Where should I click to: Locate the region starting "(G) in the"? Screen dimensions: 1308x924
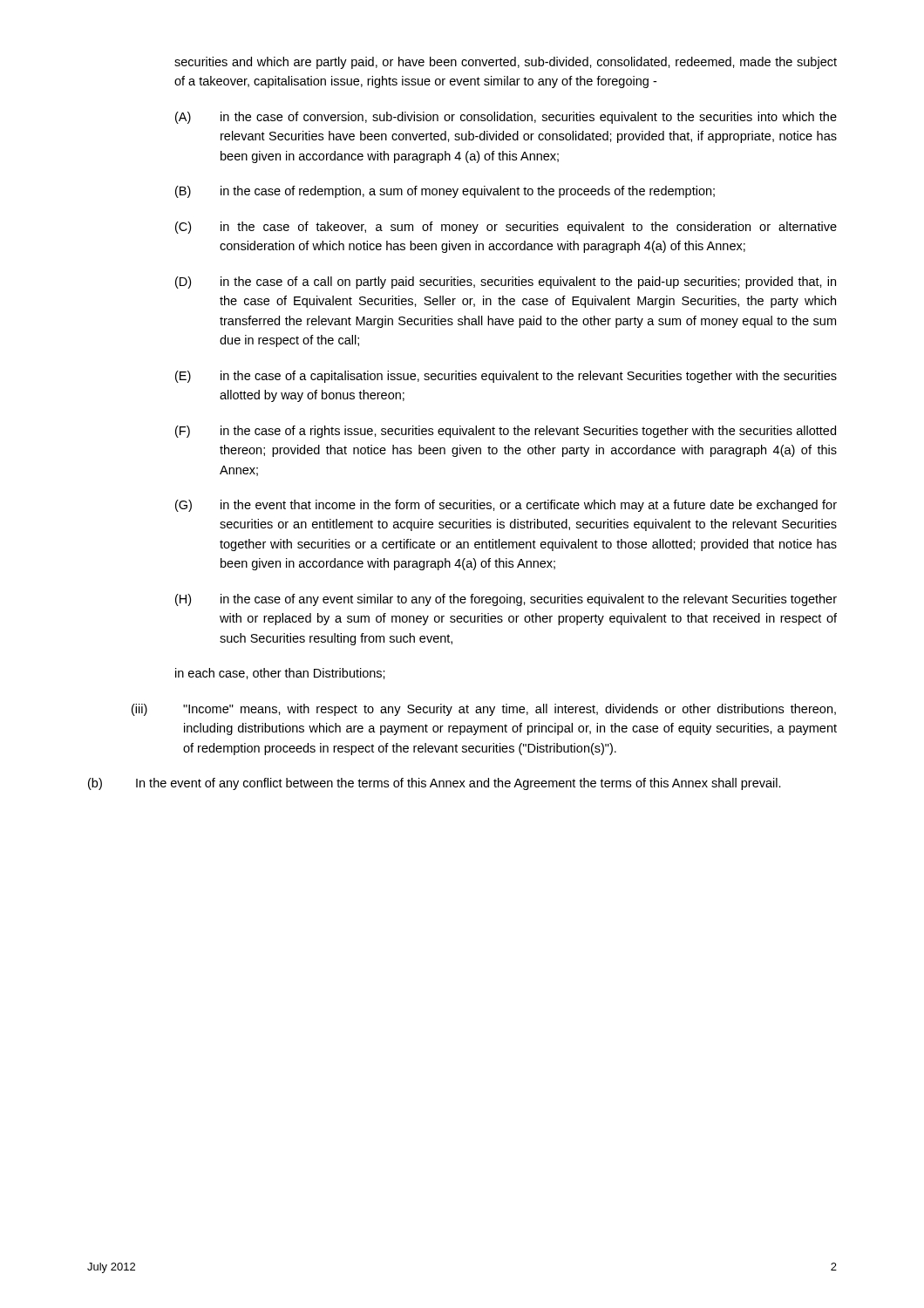tap(506, 534)
